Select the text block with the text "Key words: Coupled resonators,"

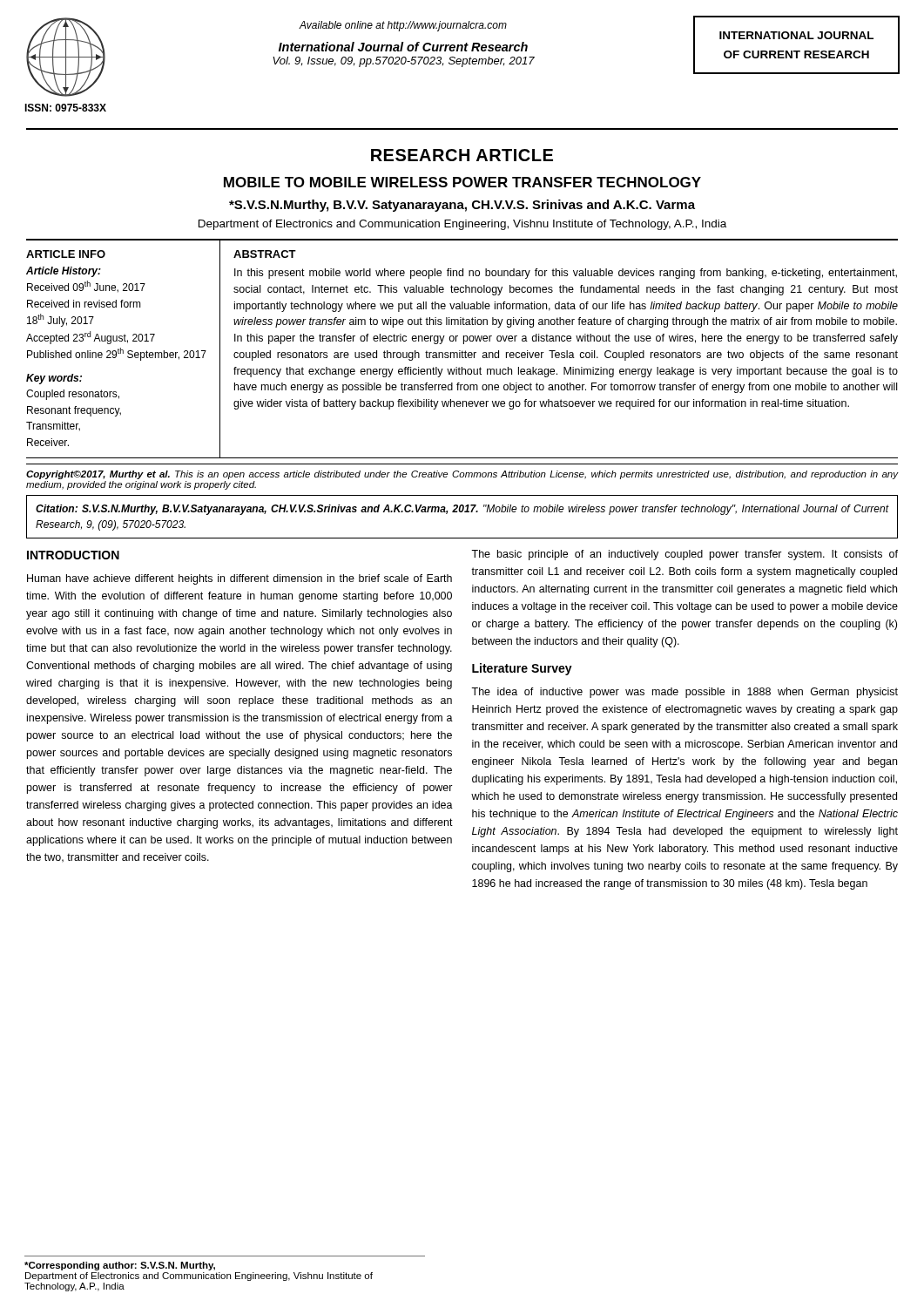118,411
